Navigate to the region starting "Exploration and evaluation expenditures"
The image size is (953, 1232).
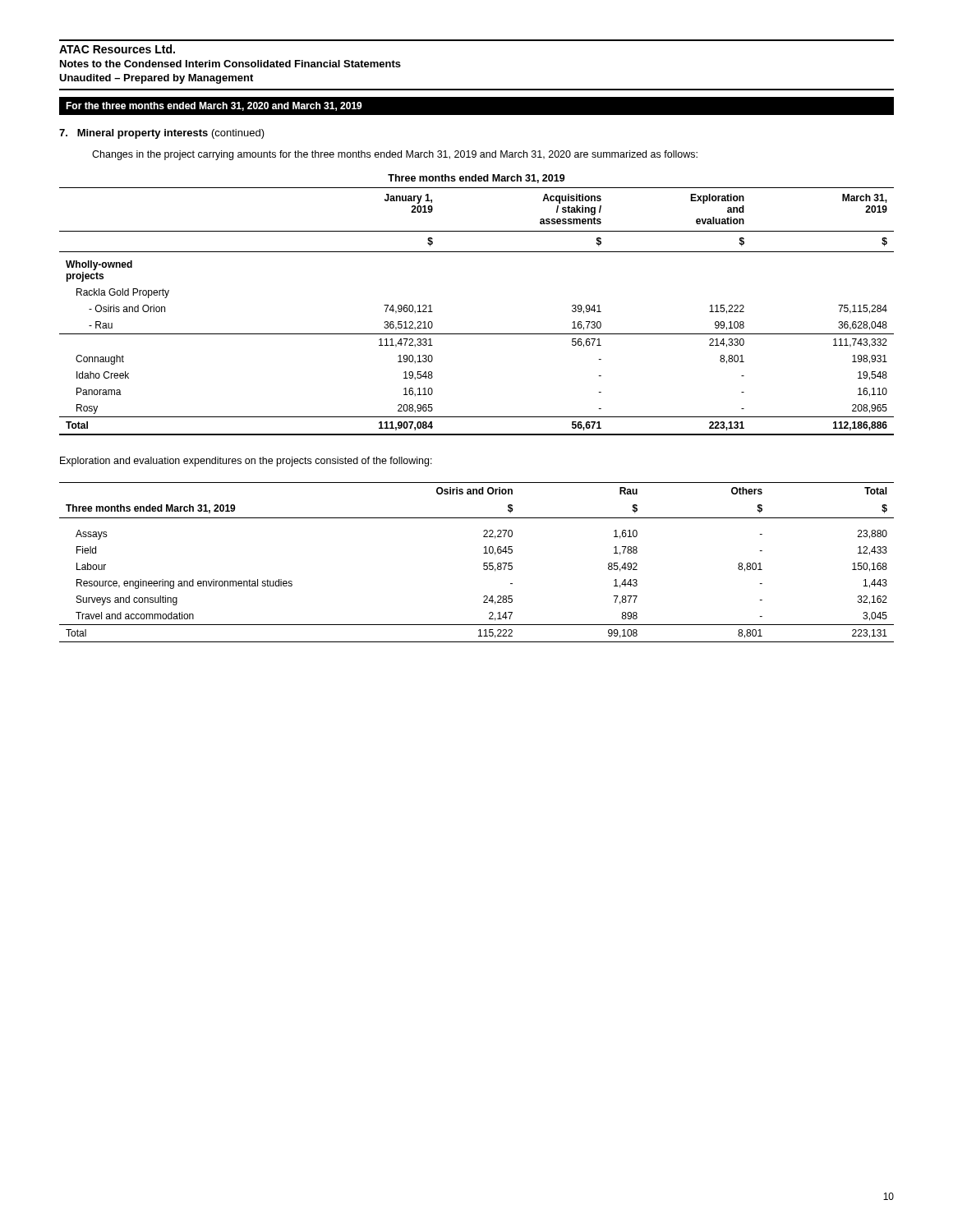[x=246, y=461]
